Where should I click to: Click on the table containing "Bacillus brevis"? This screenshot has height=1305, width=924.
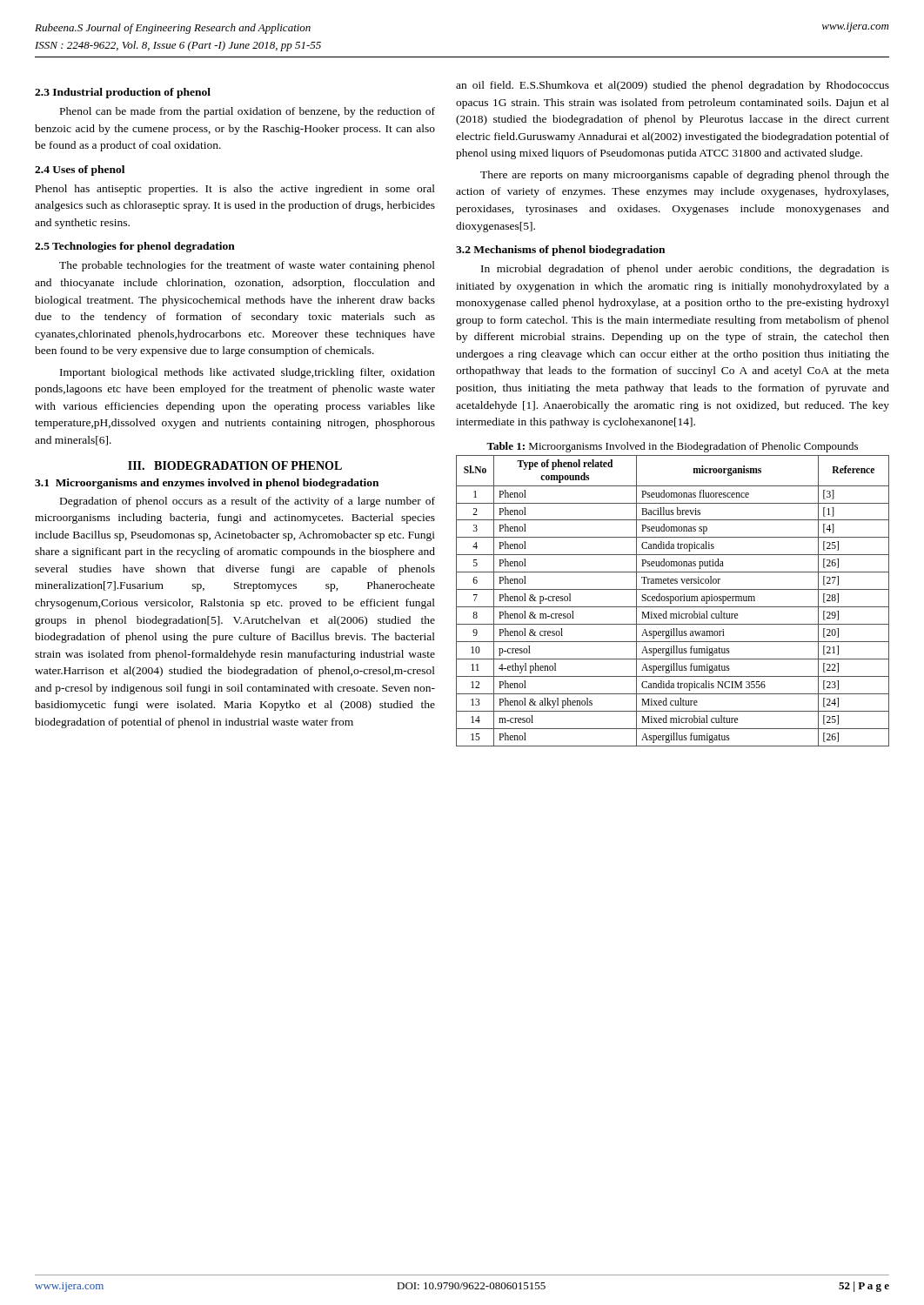pyautogui.click(x=673, y=600)
